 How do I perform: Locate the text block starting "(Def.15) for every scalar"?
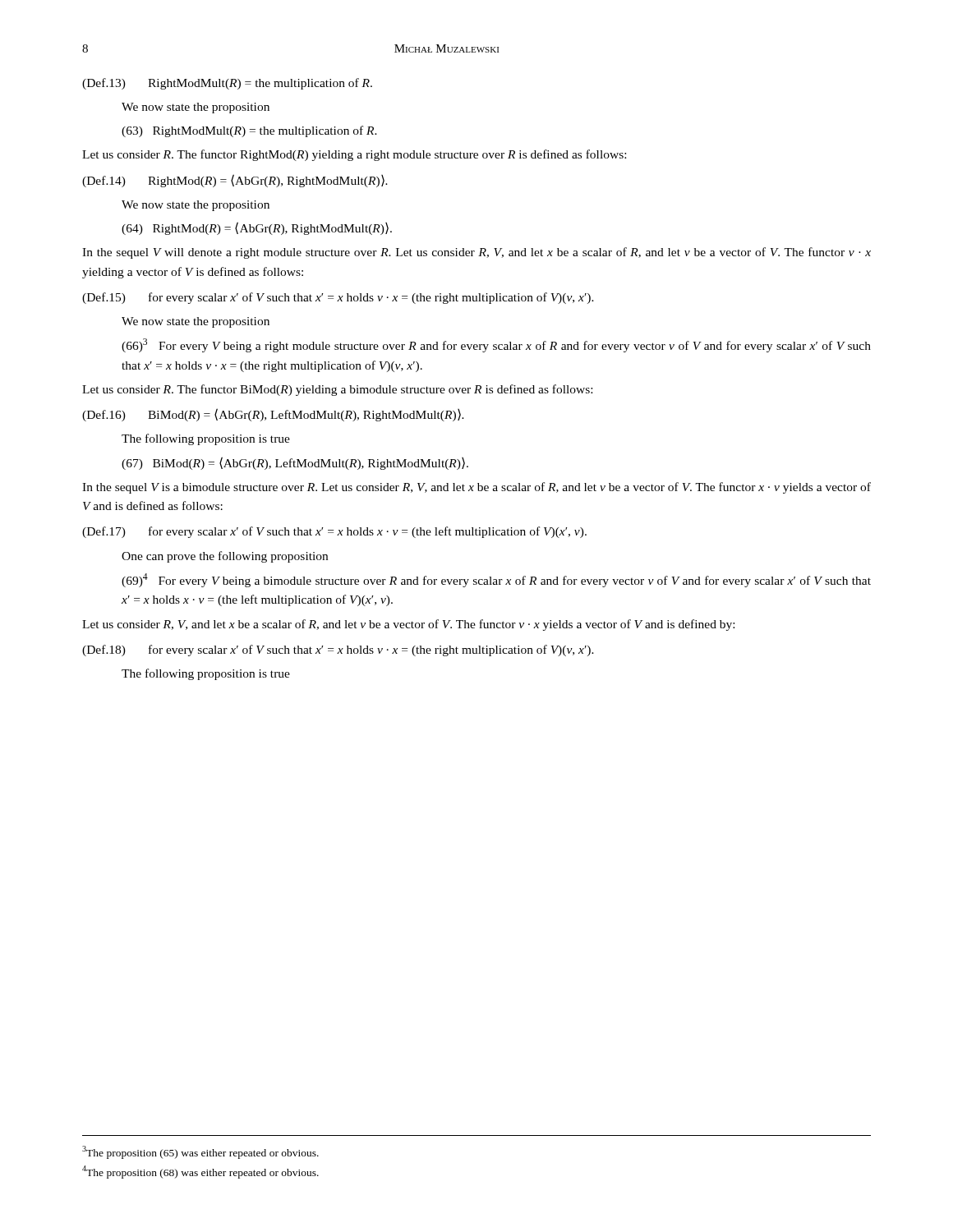coord(476,297)
